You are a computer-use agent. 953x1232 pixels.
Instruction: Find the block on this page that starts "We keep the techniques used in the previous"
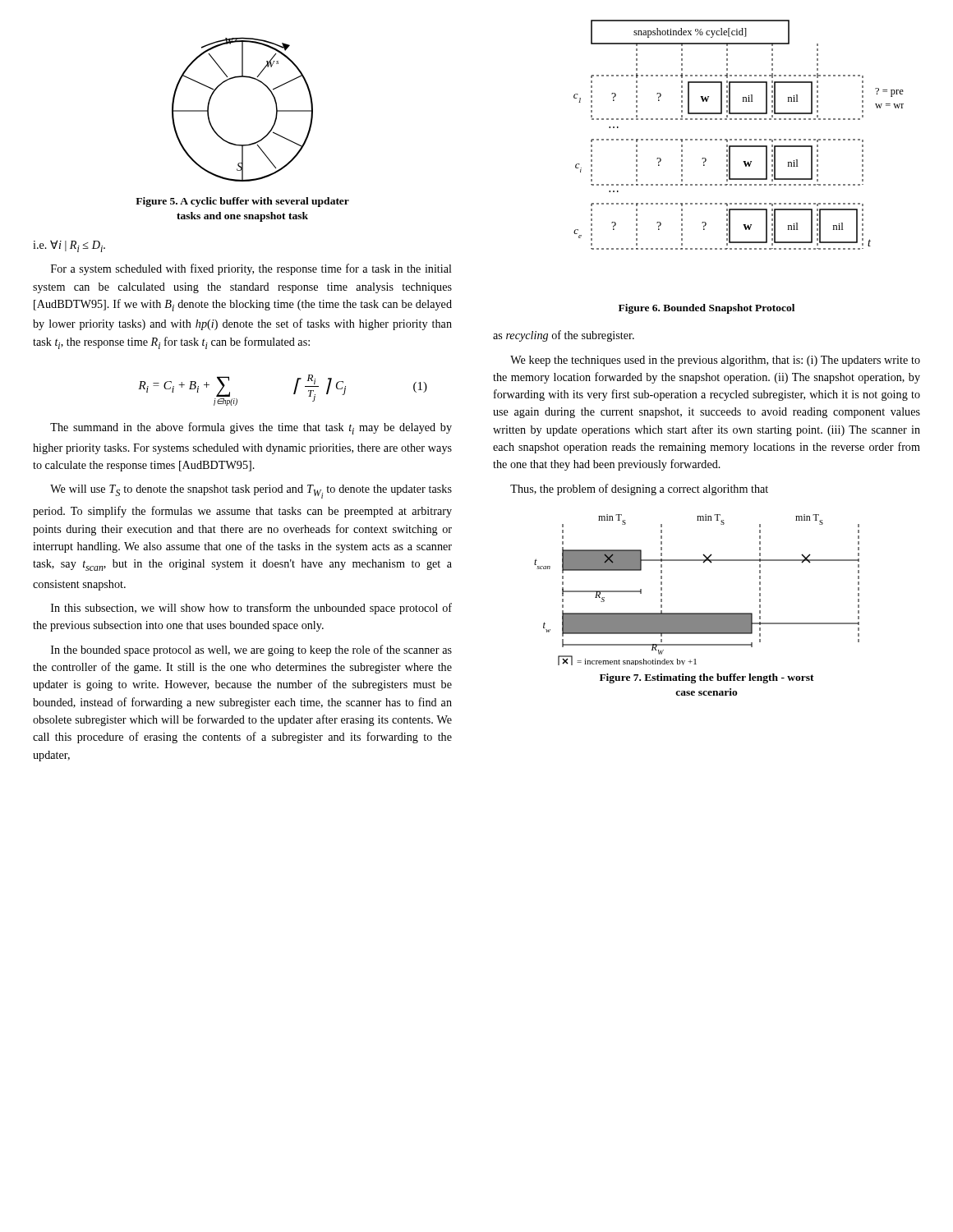click(x=707, y=412)
